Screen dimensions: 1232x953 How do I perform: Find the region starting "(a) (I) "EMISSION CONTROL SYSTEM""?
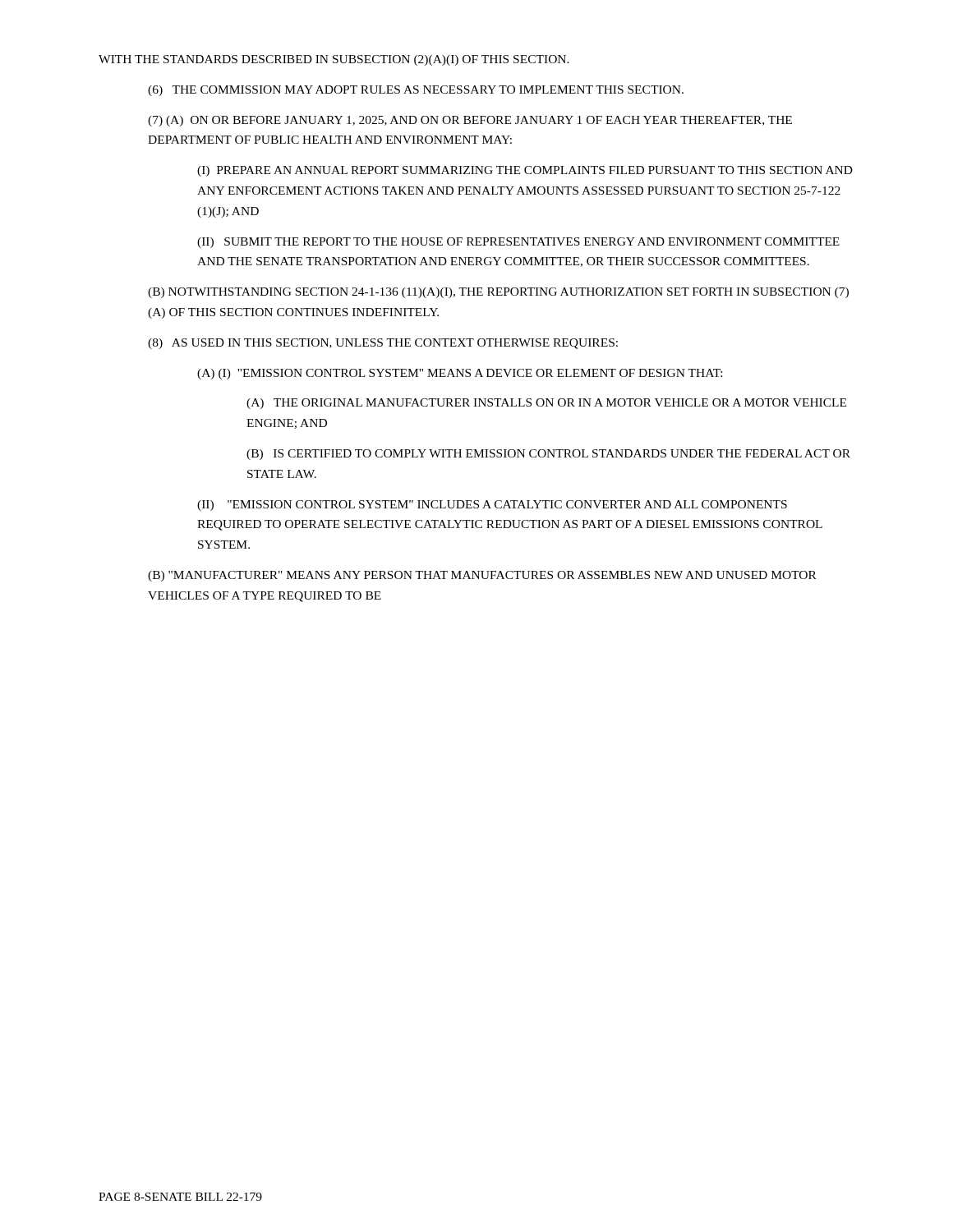(x=460, y=372)
